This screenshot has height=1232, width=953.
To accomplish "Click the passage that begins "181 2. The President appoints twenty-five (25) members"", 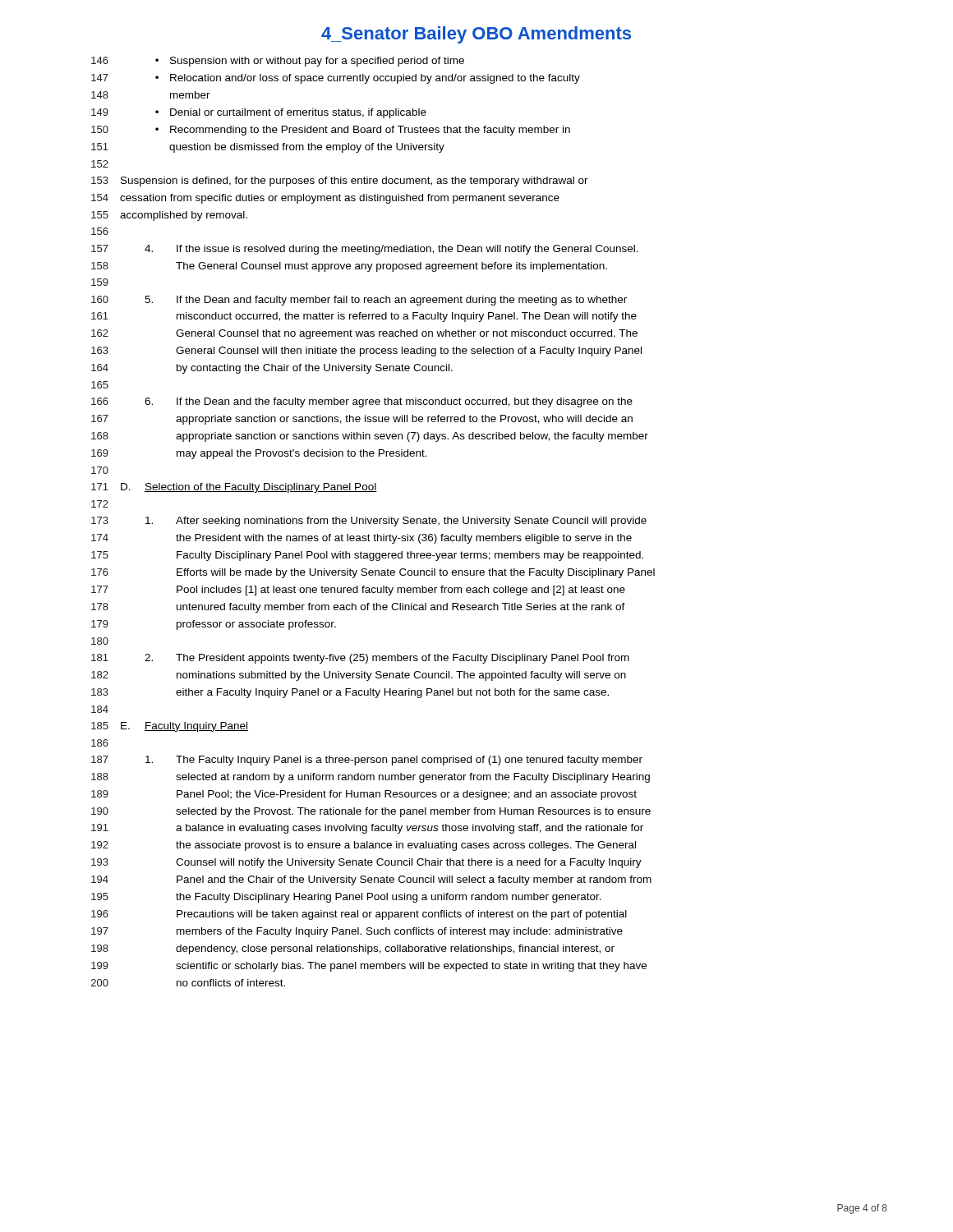I will (x=476, y=675).
